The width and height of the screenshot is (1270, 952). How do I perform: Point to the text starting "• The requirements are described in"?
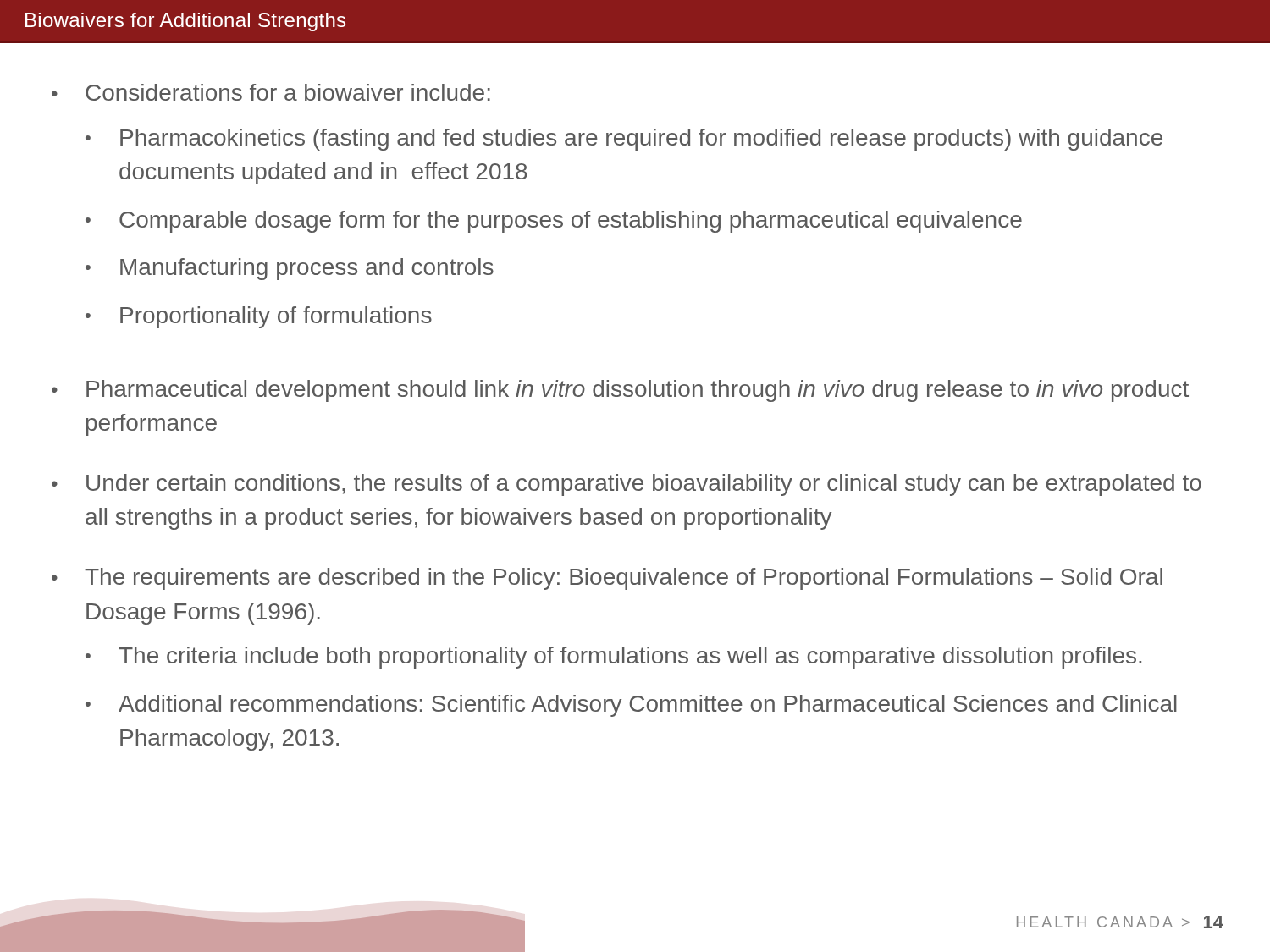635,665
